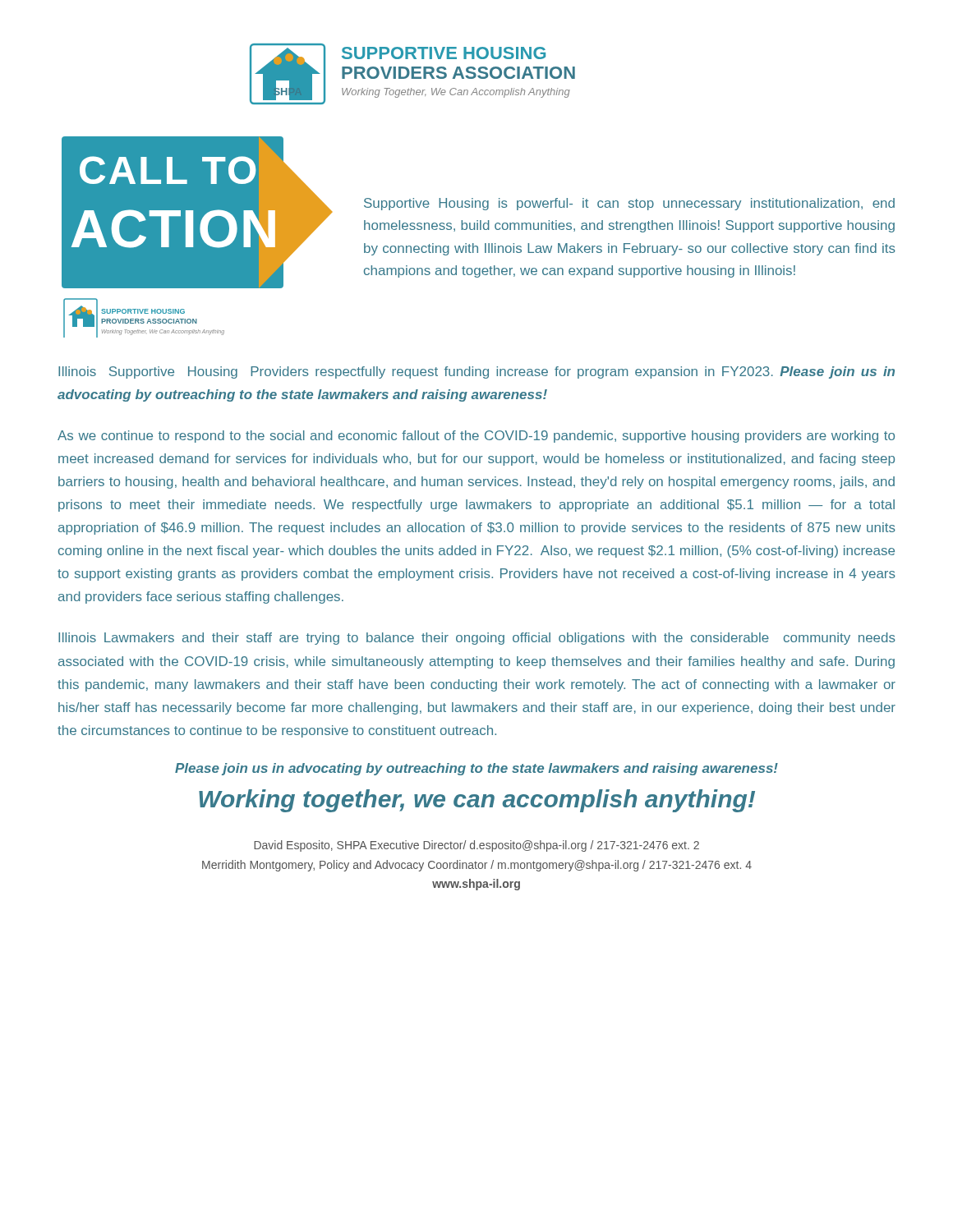Point to the region starting "Working together, we can accomplish anything!"
Screen dimensions: 1232x953
coord(476,798)
